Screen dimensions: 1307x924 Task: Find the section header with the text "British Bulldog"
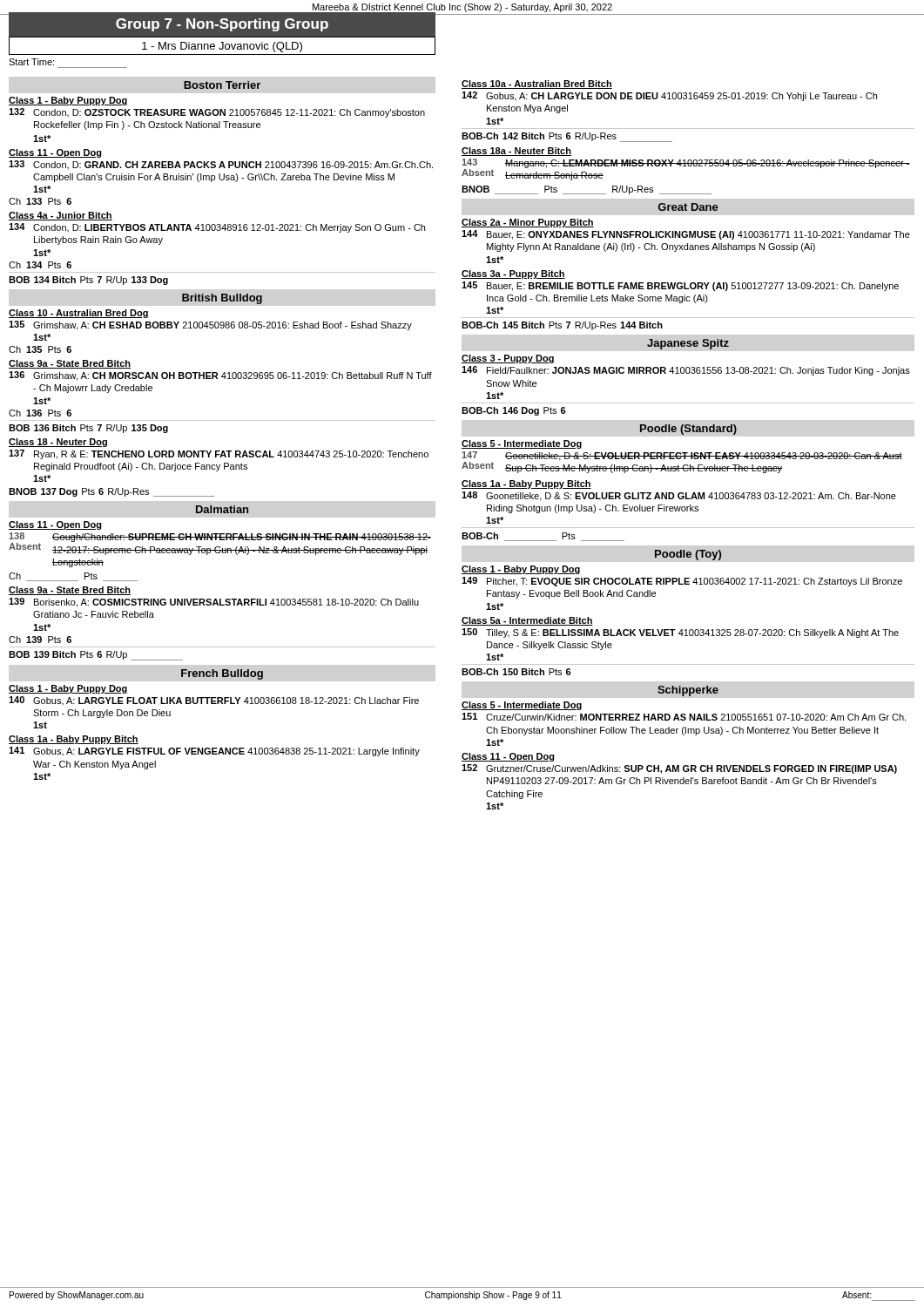coord(222,297)
